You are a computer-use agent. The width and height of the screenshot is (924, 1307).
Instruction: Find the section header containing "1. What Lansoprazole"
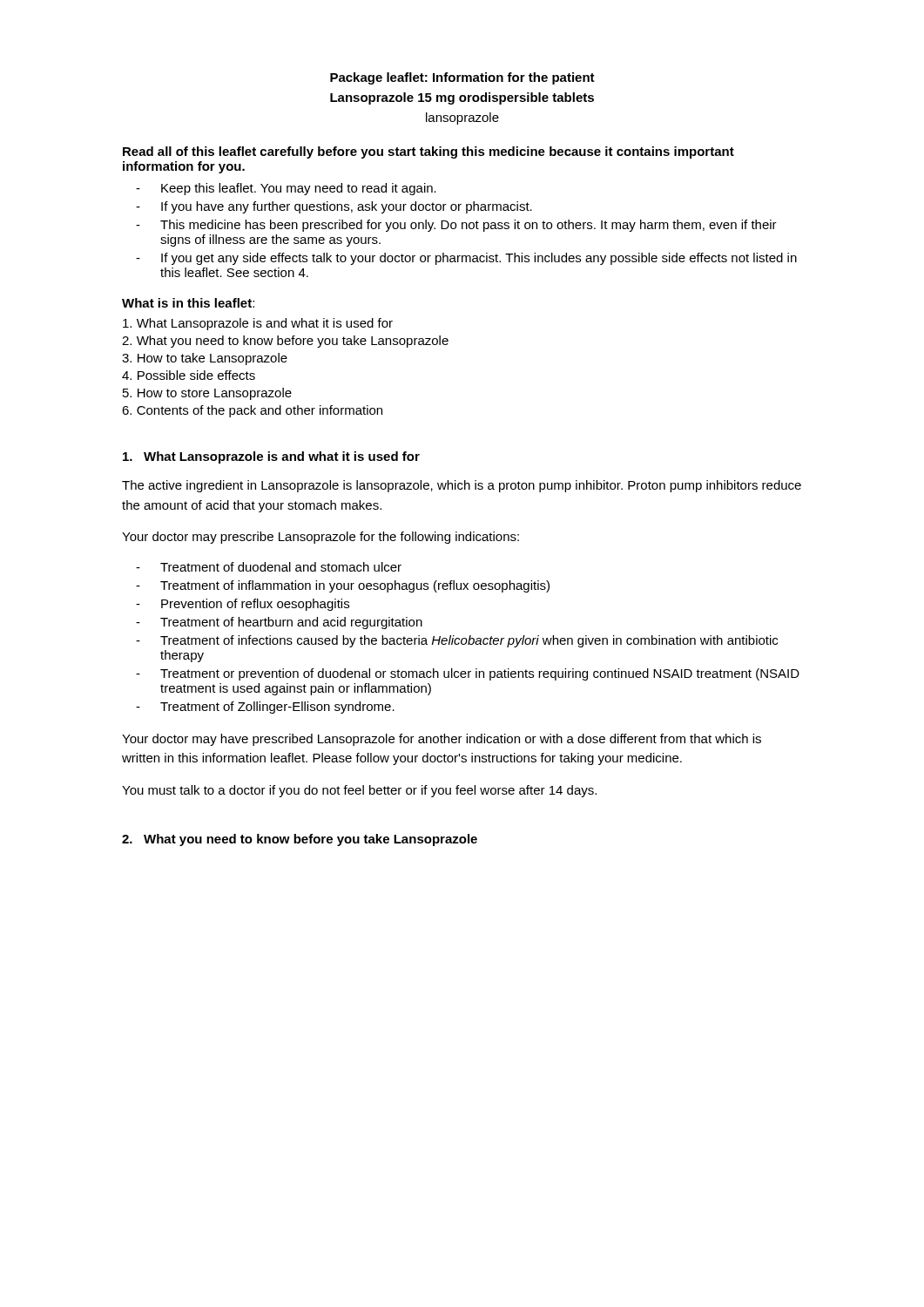click(x=271, y=456)
